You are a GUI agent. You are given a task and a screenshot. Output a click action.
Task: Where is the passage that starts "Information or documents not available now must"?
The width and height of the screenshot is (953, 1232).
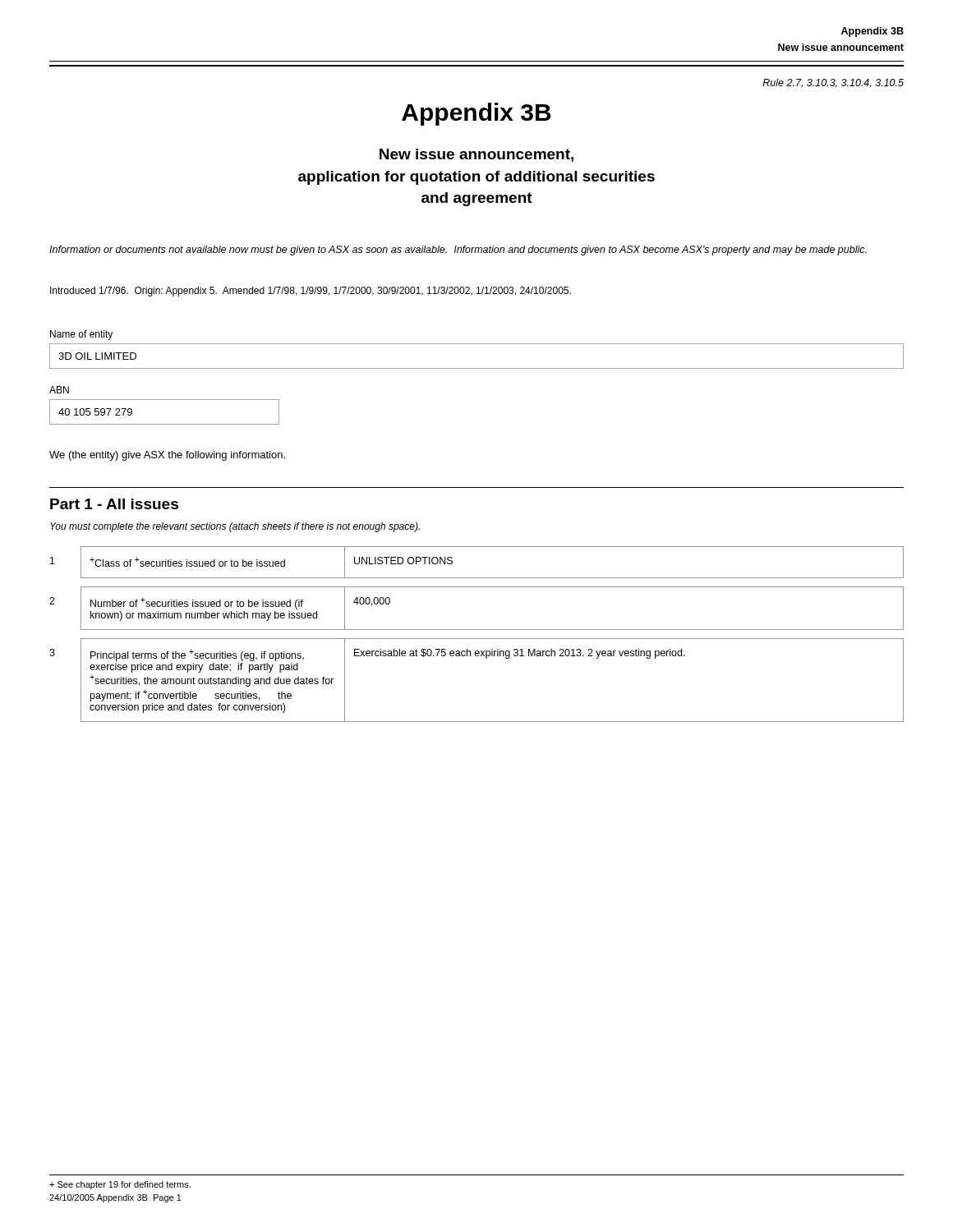[x=458, y=250]
